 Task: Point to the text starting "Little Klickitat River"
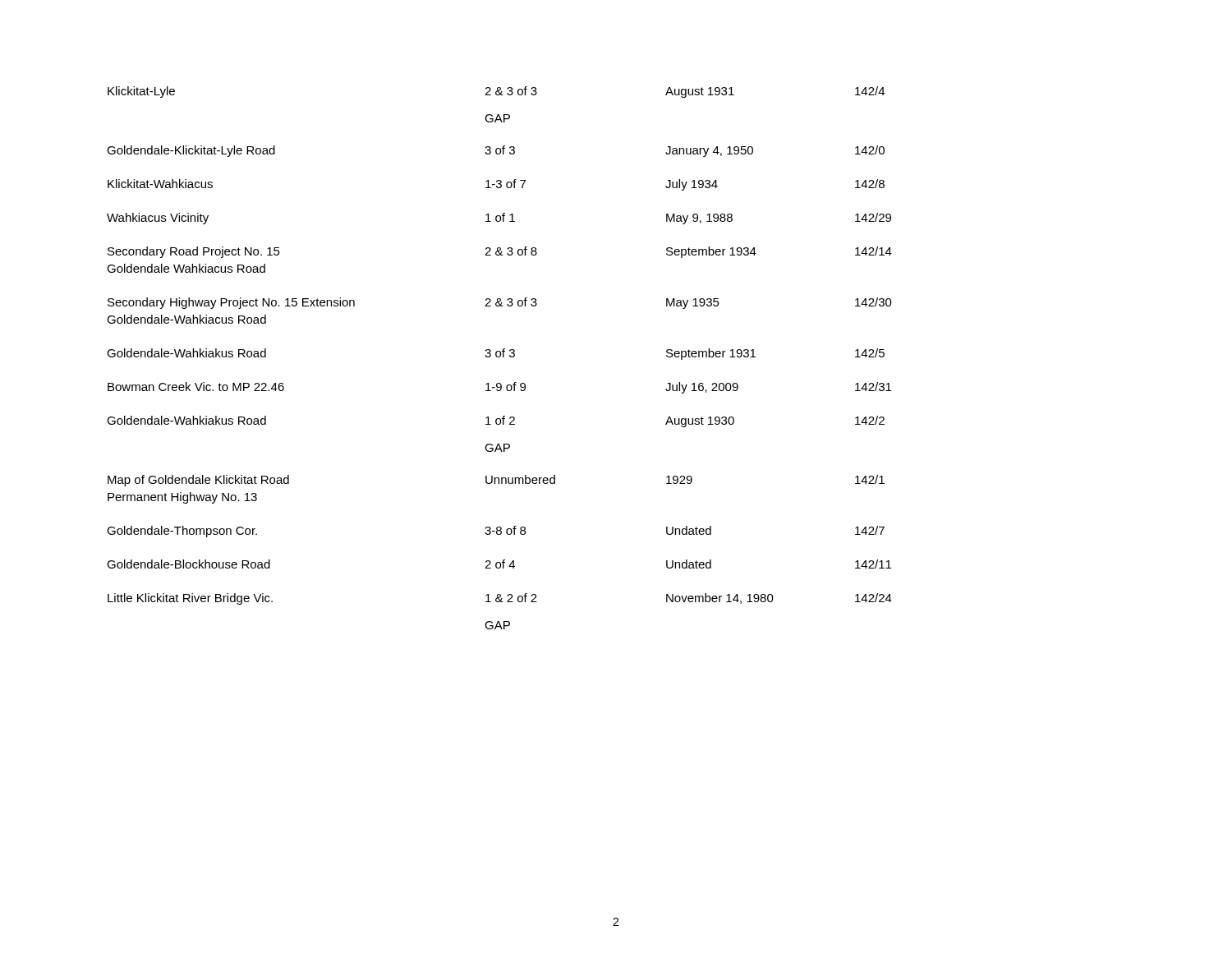[x=522, y=598]
